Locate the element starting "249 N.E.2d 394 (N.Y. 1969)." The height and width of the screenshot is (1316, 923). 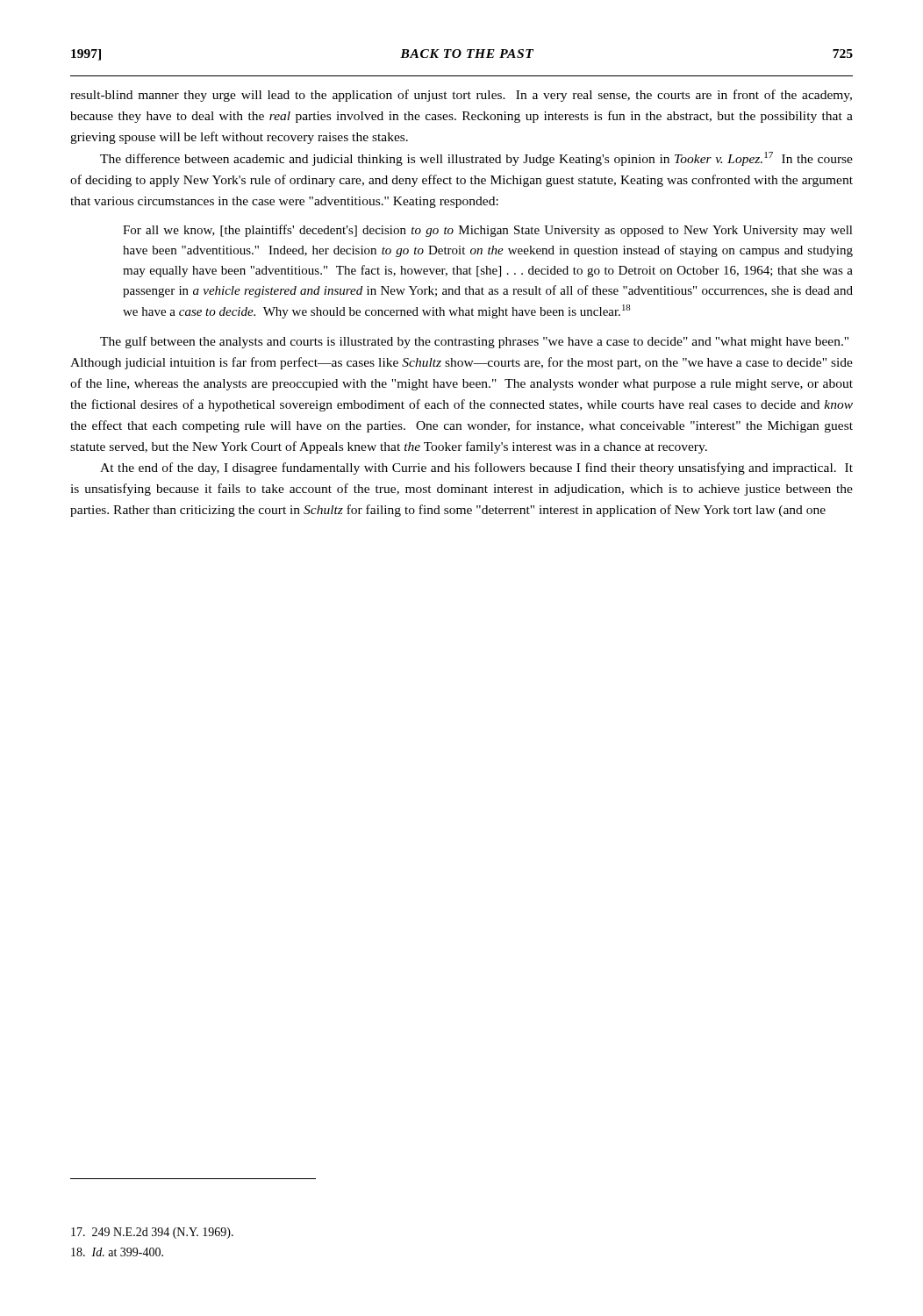(x=152, y=1233)
